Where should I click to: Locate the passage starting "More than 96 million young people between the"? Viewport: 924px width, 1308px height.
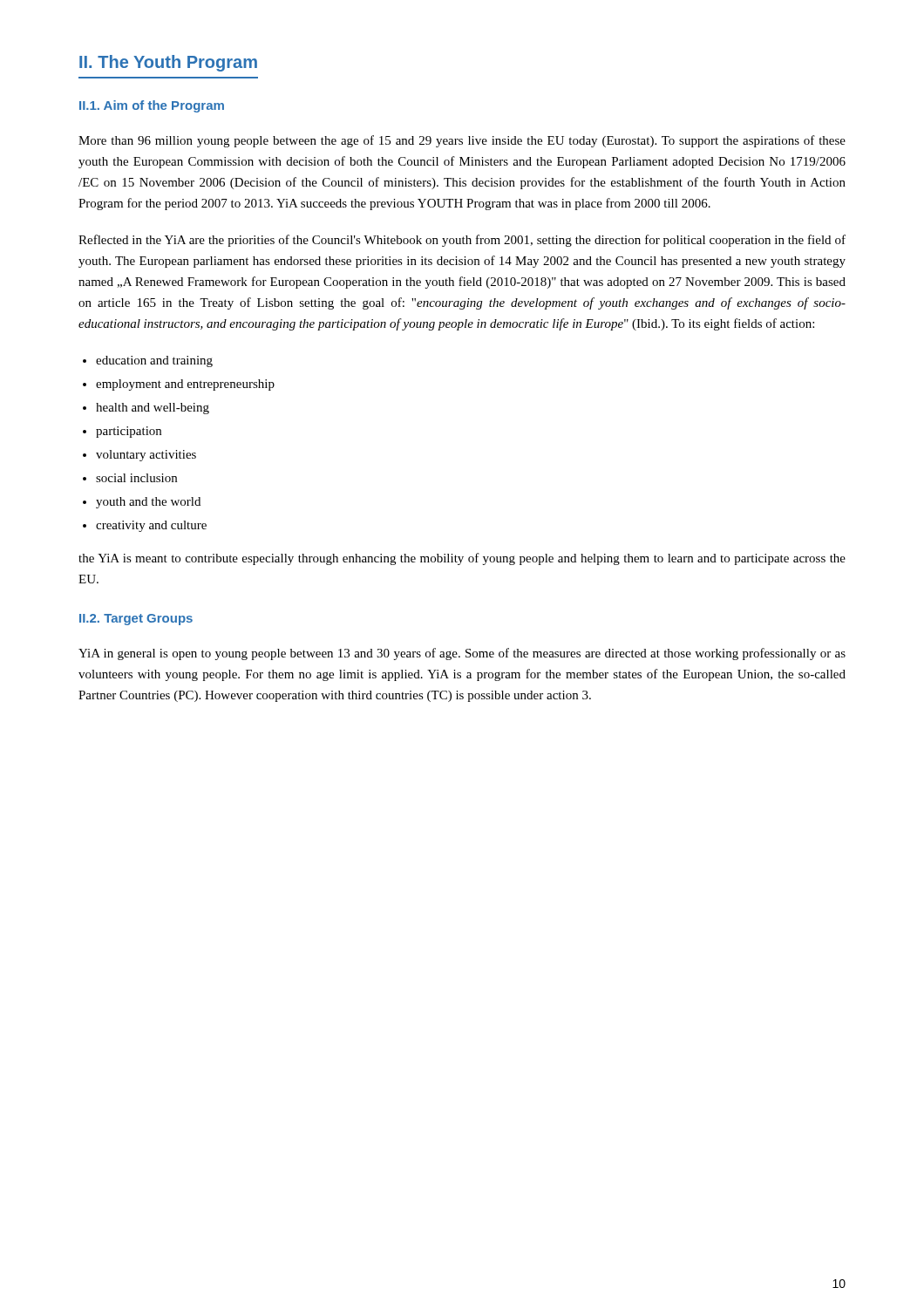[x=462, y=172]
